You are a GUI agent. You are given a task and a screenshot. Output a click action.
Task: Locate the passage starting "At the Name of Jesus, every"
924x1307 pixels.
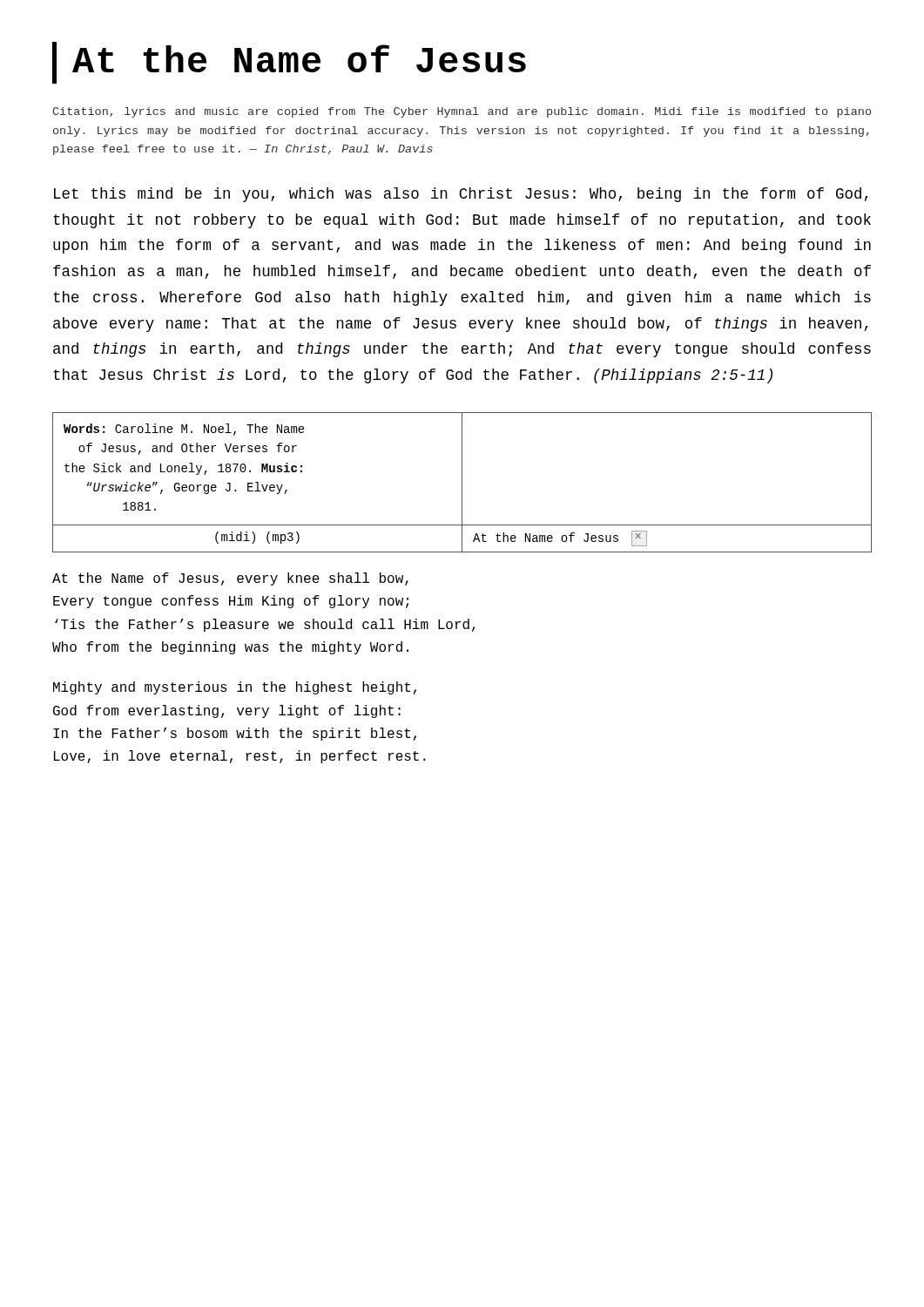click(462, 614)
